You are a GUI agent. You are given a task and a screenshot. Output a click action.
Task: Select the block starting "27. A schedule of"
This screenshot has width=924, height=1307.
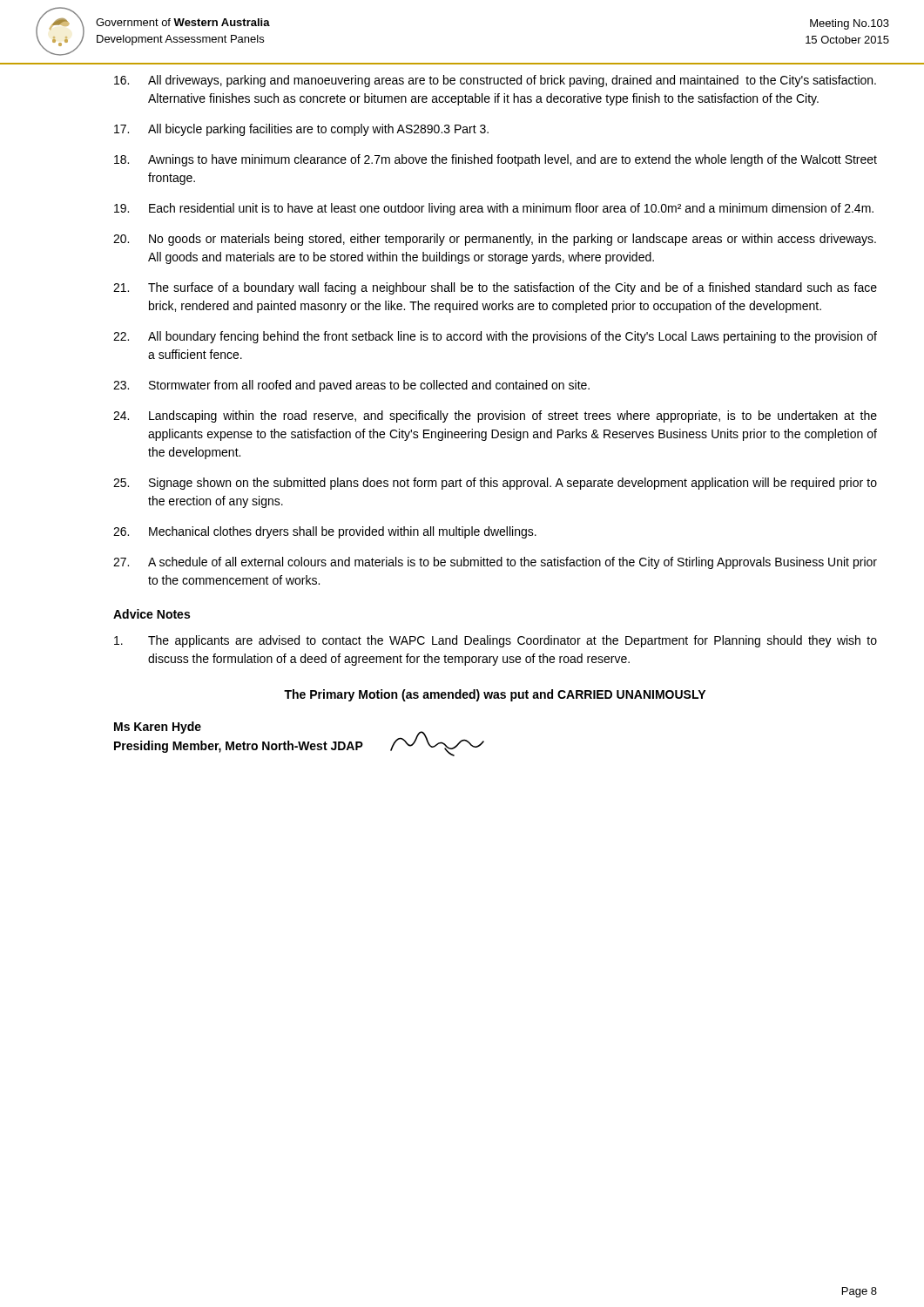[495, 572]
